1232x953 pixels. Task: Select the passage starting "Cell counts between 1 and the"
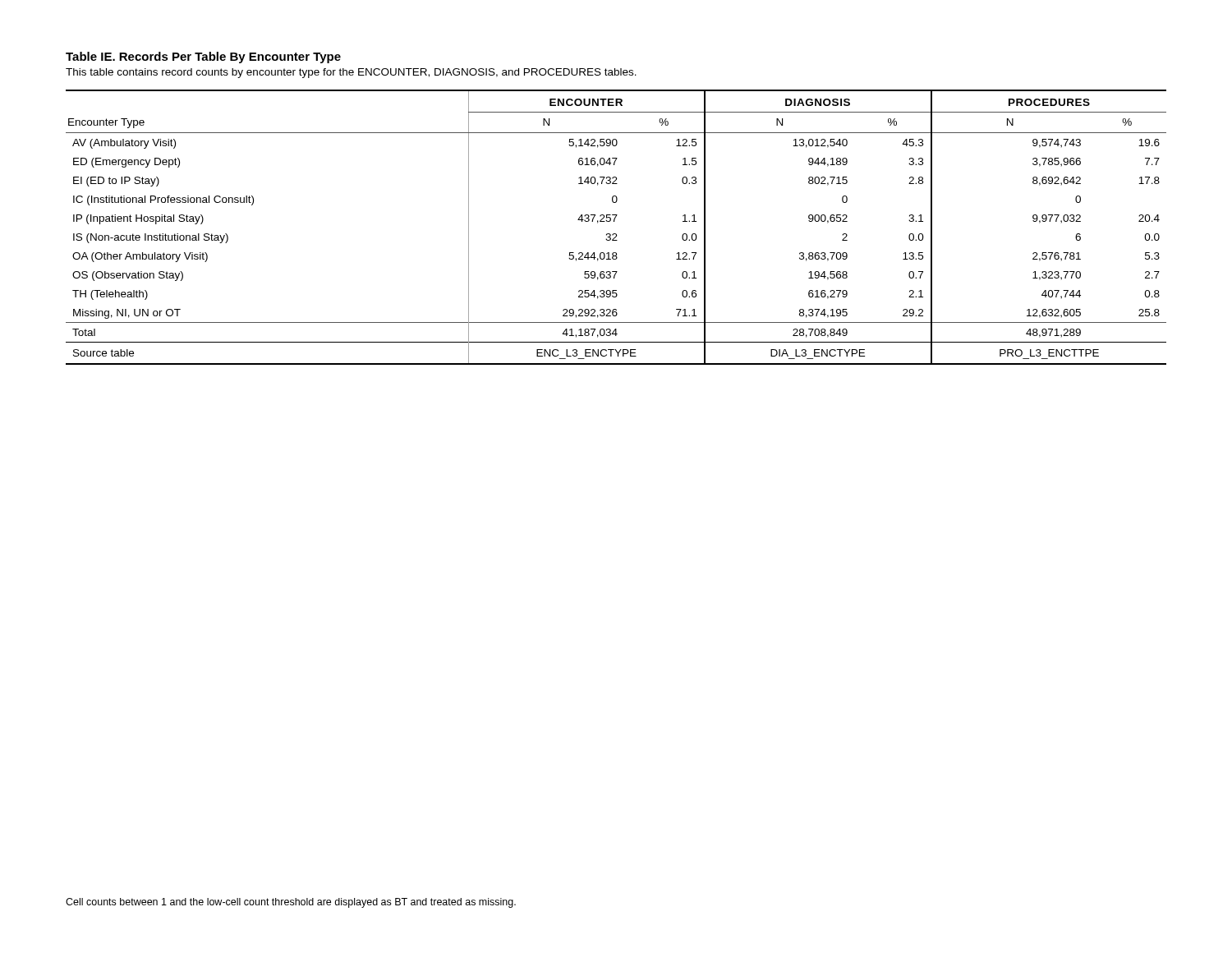pyautogui.click(x=291, y=902)
